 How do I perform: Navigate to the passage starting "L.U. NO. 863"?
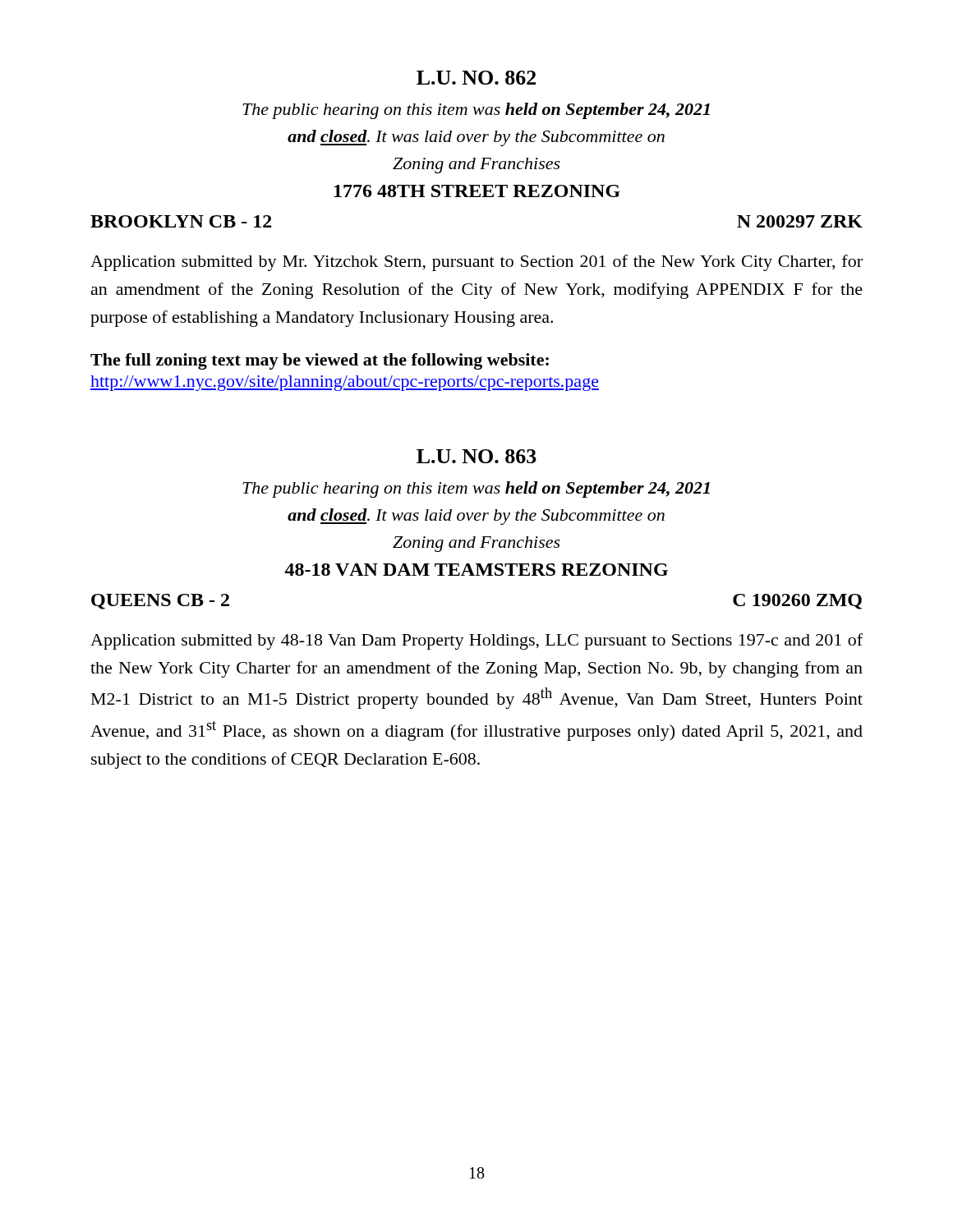point(476,457)
